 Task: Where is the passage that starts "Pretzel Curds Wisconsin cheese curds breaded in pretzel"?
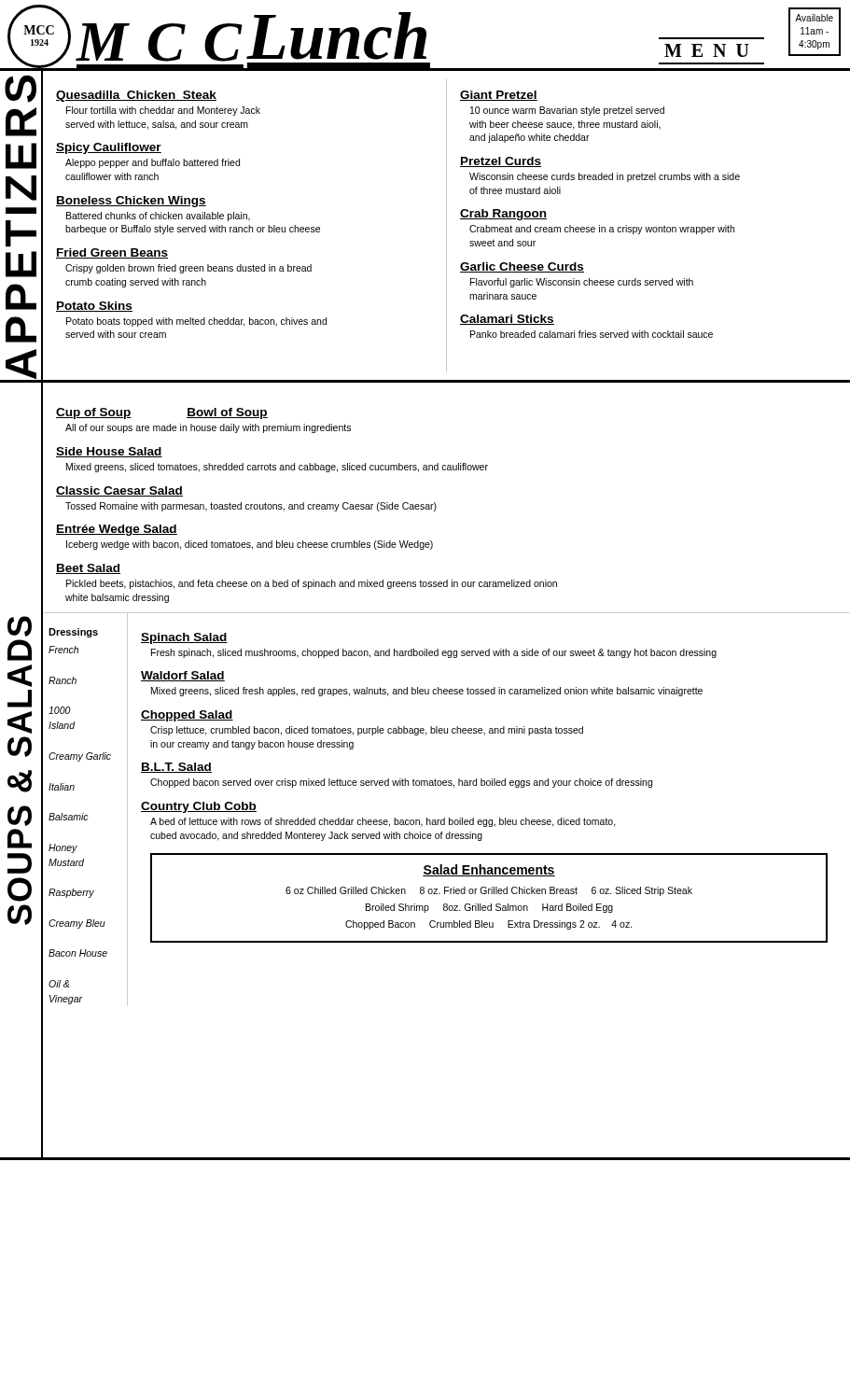[x=648, y=176]
